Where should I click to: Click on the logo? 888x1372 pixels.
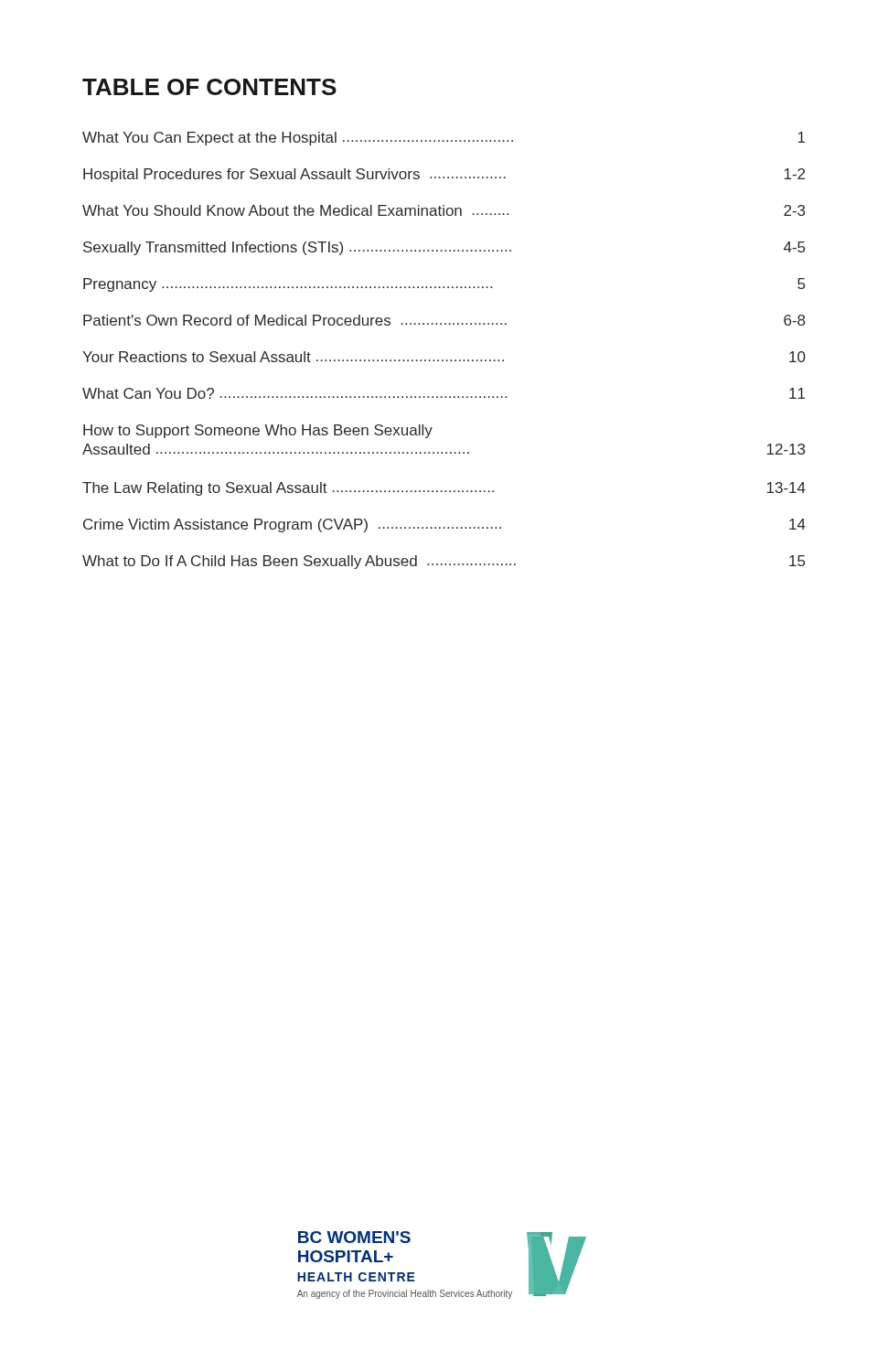click(x=444, y=1264)
